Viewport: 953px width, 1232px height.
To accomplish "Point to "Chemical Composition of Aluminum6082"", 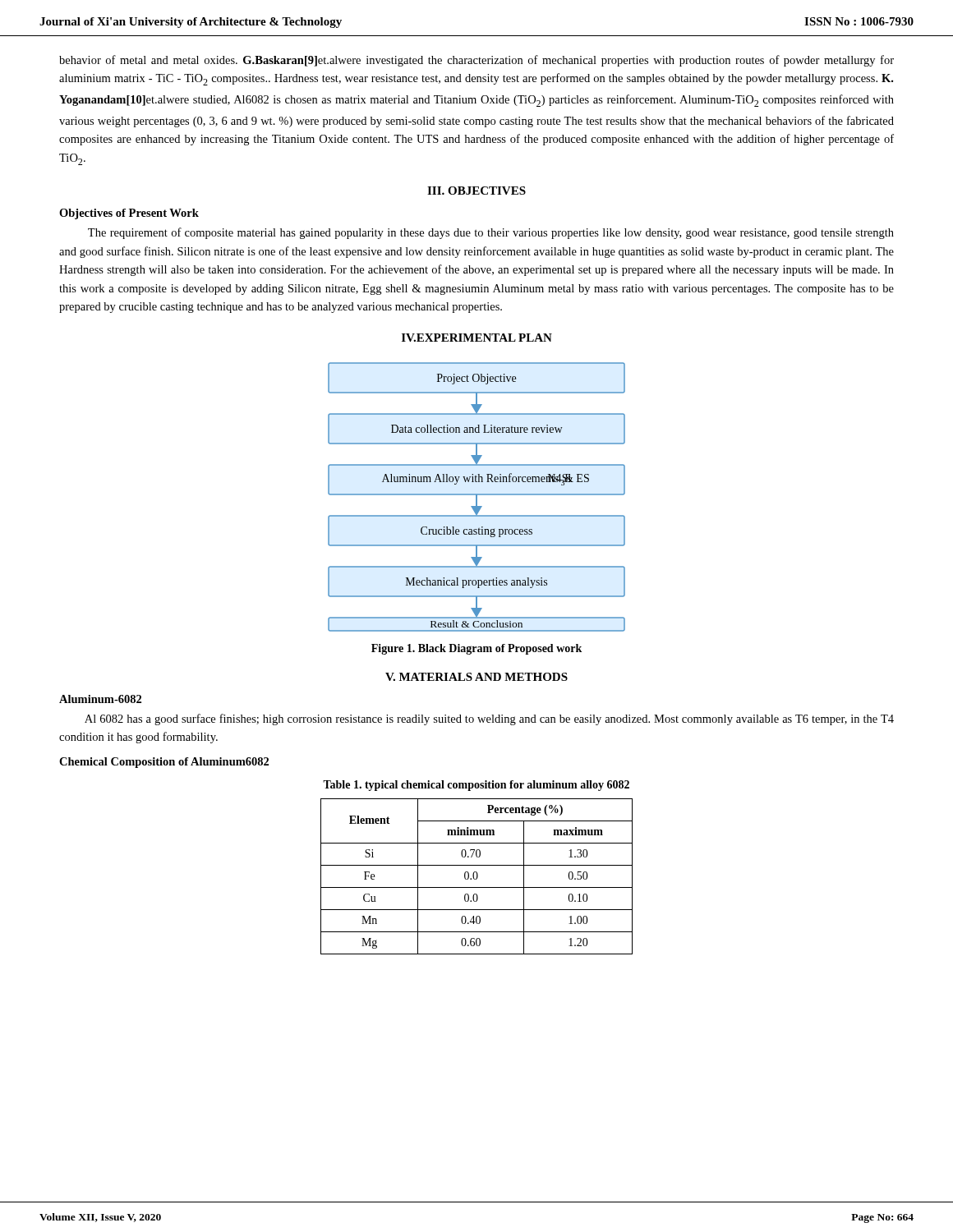I will 164,761.
